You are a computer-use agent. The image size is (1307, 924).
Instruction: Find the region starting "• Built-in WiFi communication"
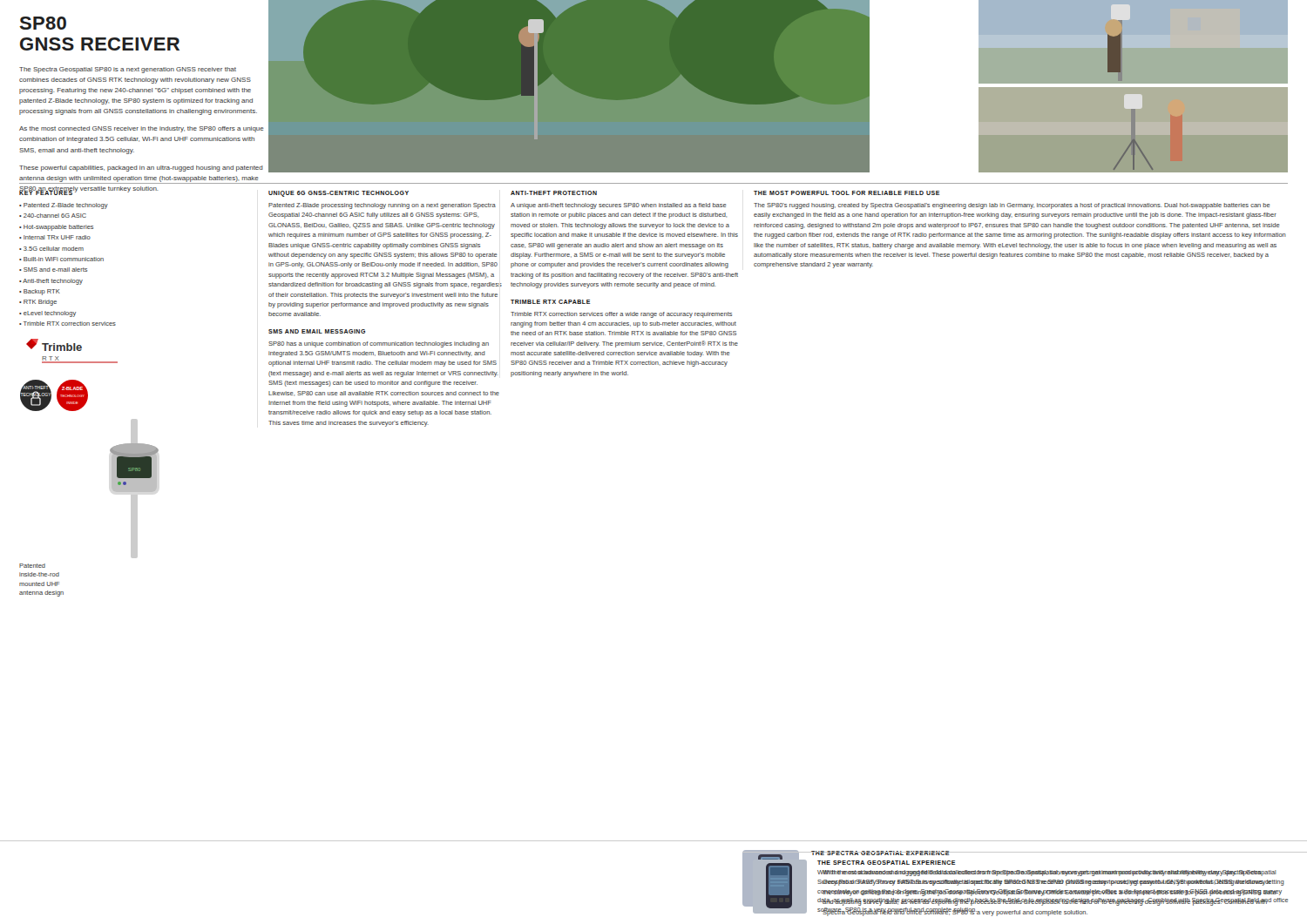coord(62,259)
